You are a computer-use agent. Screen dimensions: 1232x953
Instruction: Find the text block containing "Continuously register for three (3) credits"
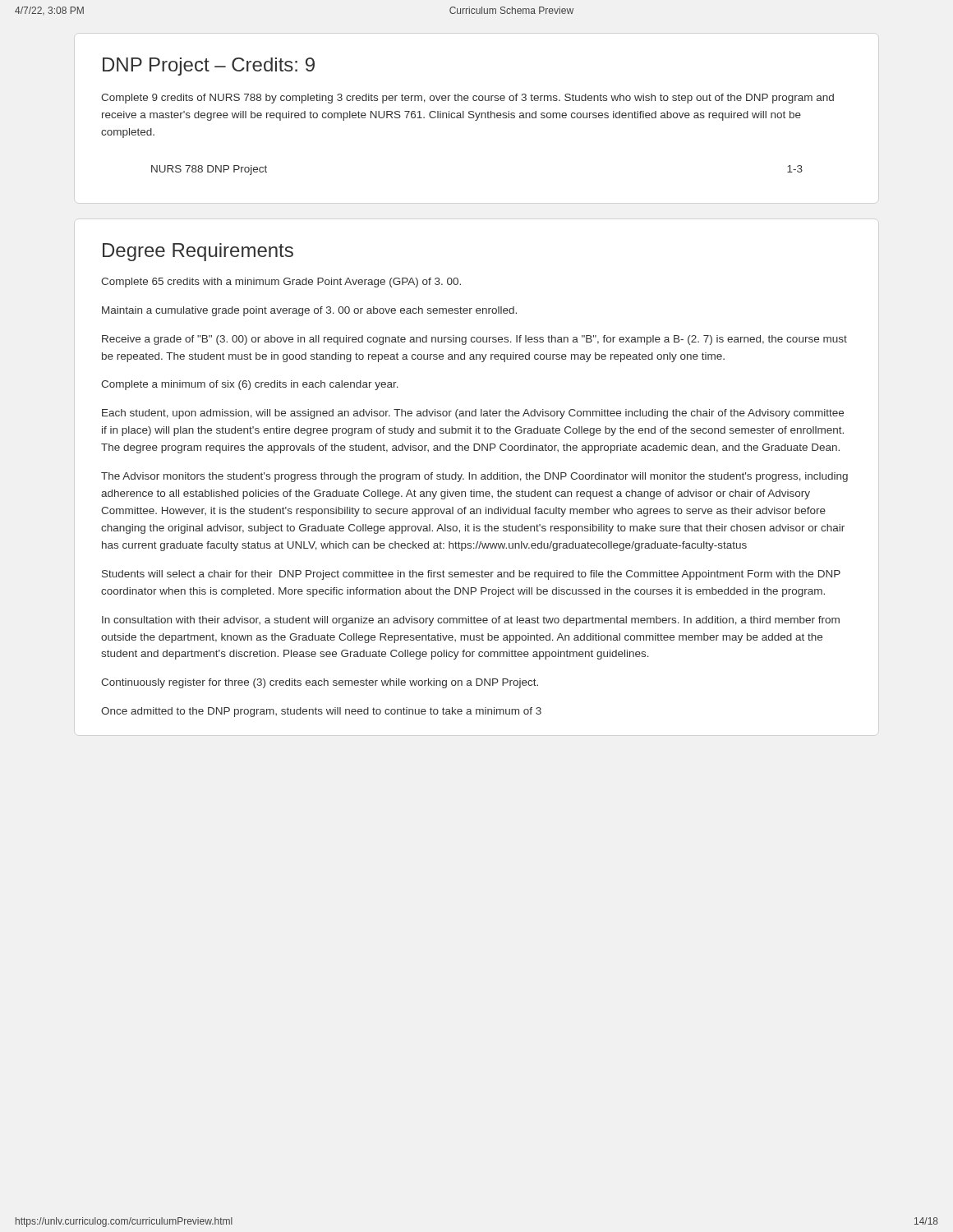pyautogui.click(x=320, y=682)
